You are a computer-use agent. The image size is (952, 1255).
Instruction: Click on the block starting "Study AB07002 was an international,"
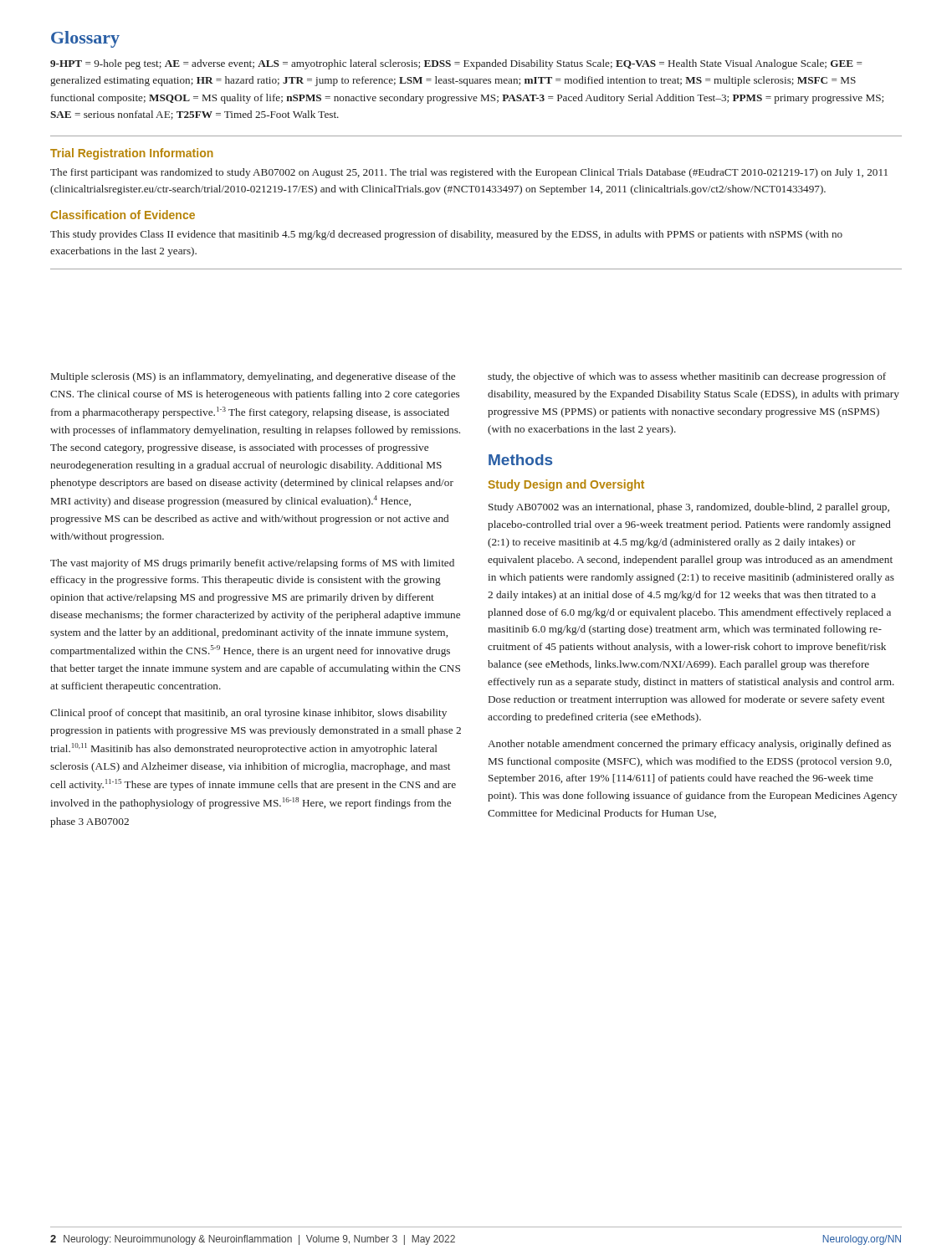tap(691, 612)
